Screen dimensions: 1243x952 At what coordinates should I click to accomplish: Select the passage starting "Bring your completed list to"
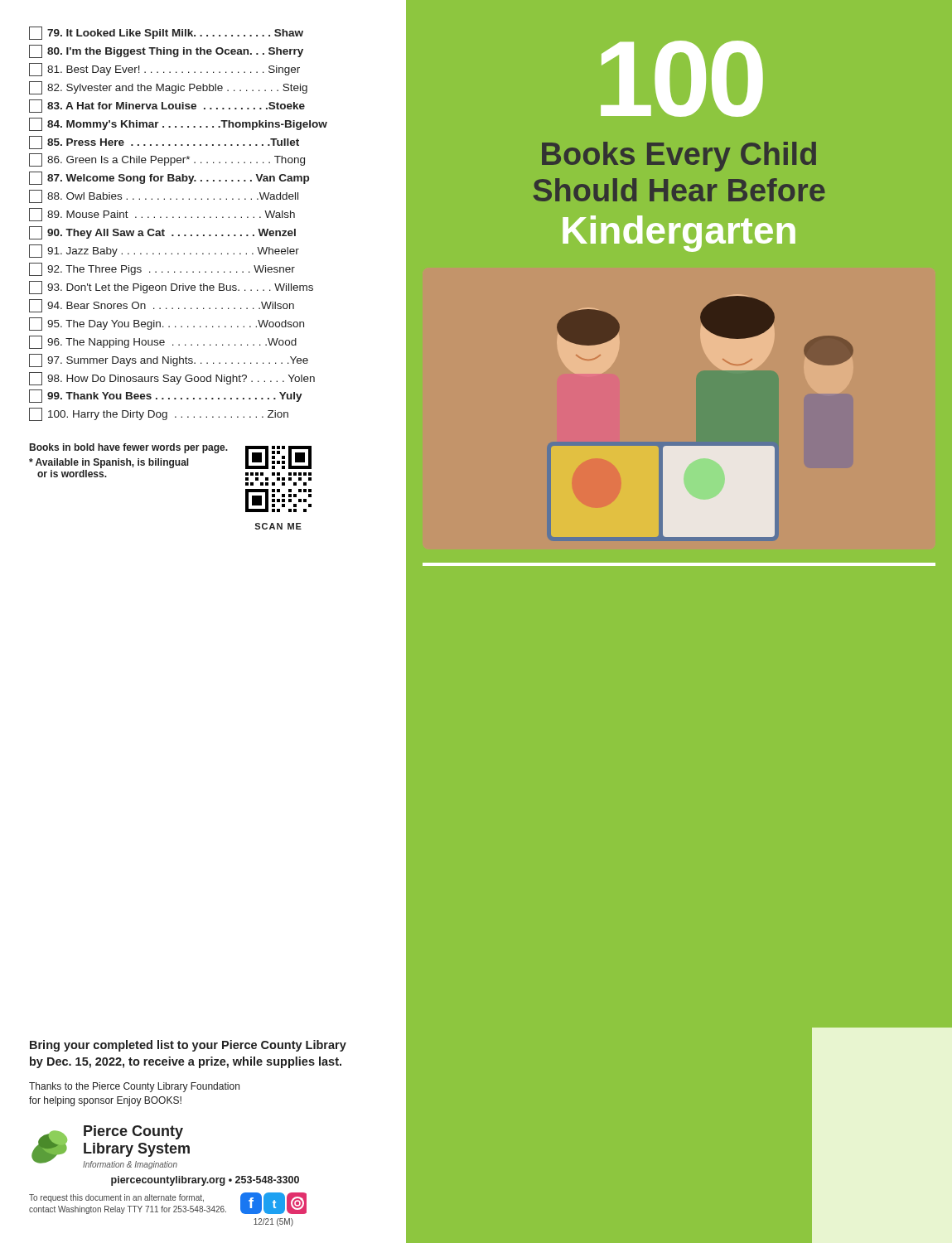[x=188, y=1053]
